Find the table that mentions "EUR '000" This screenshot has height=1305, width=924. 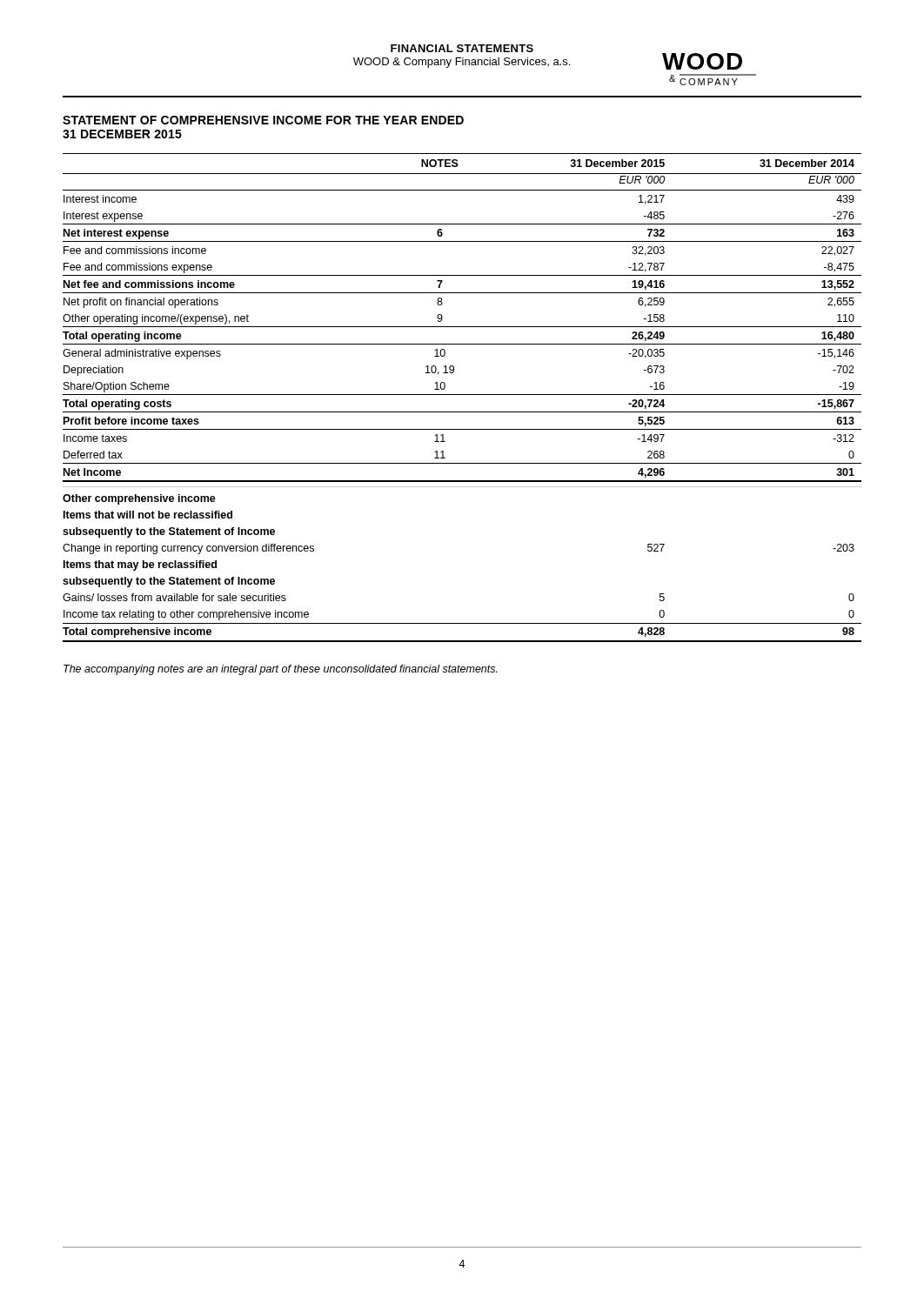(462, 397)
